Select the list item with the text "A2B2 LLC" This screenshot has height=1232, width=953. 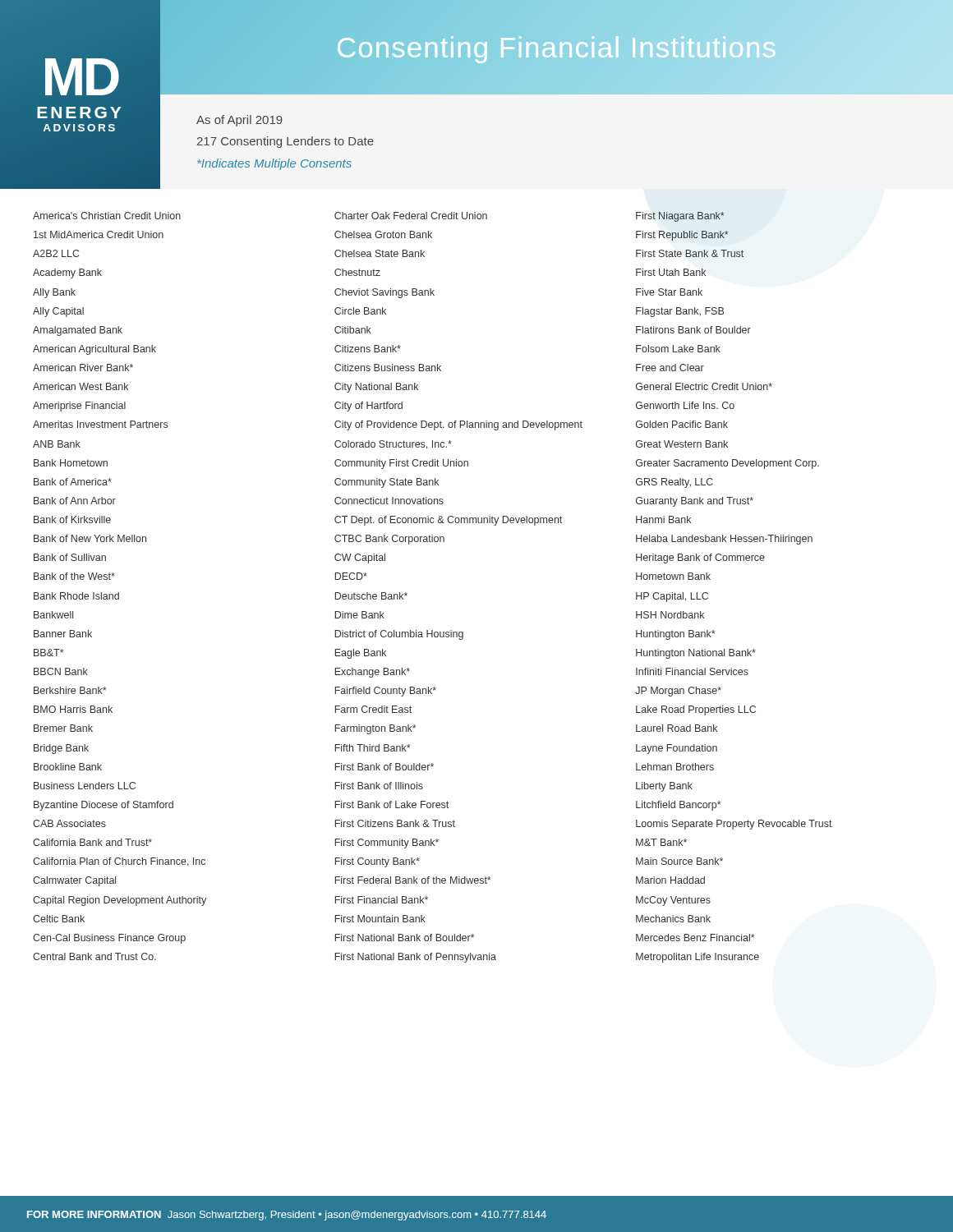tap(56, 254)
